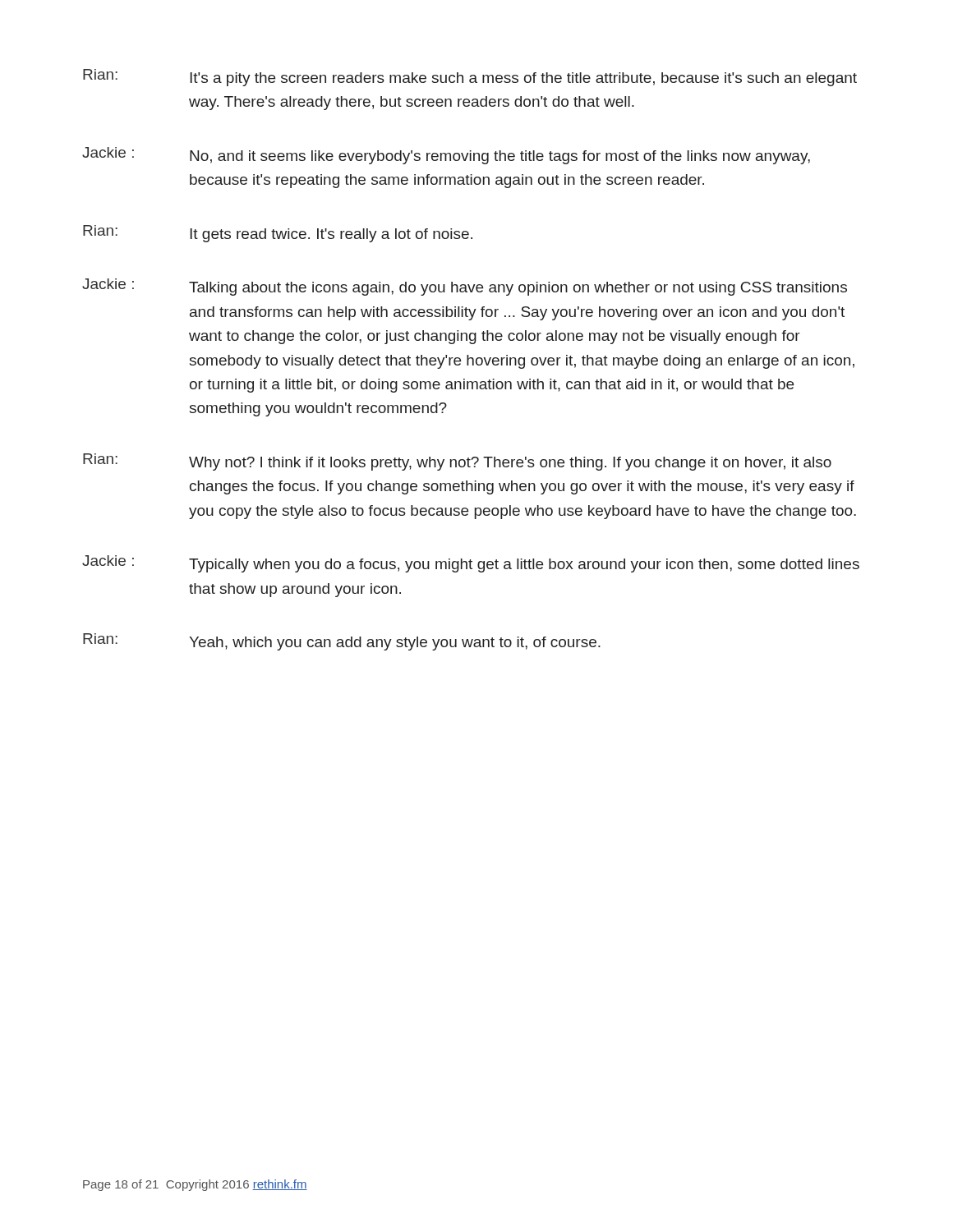Point to the block beginning "Rian: Yeah, which you"

476,642
